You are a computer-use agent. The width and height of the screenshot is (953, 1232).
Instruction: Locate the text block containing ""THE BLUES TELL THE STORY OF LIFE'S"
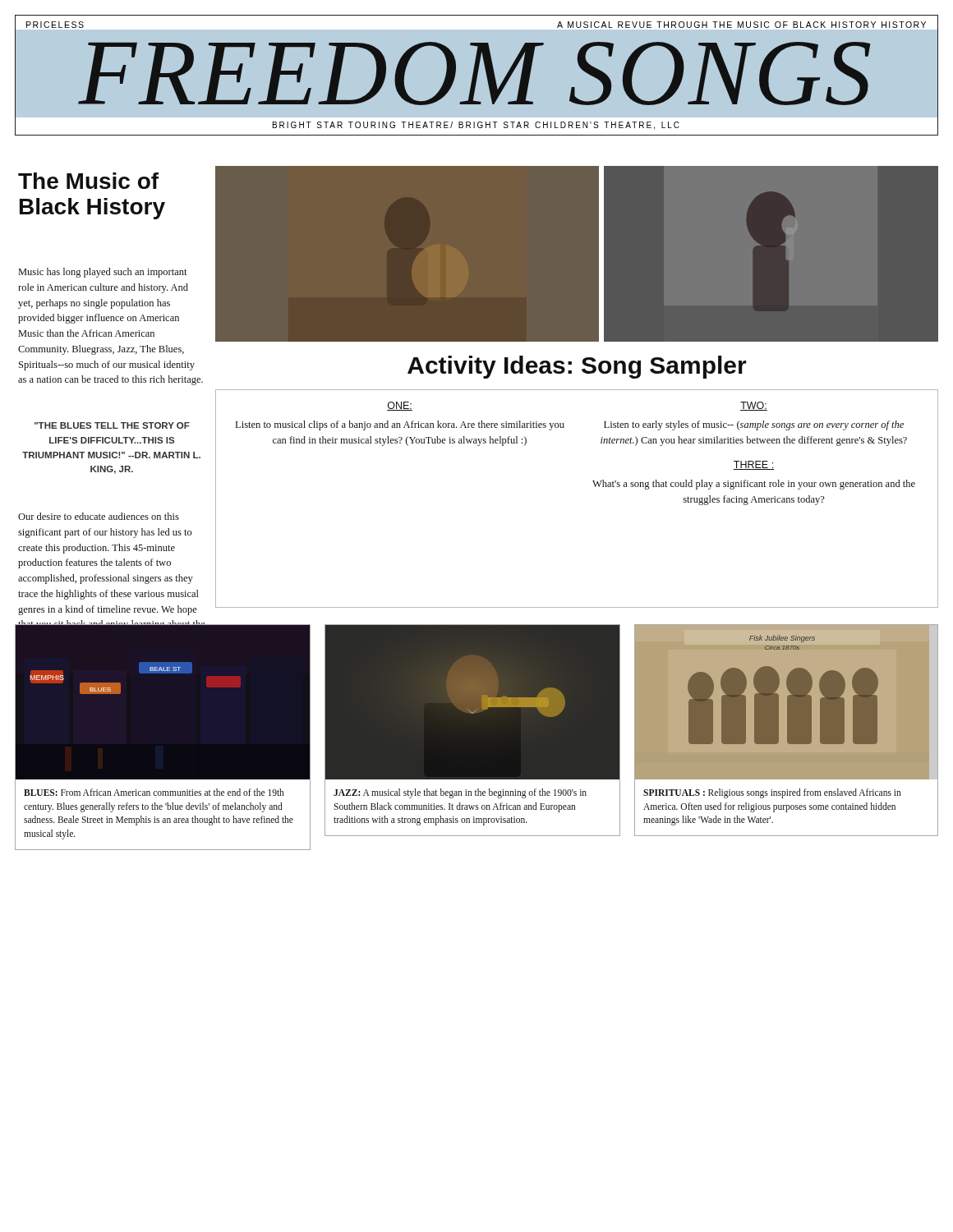(112, 448)
